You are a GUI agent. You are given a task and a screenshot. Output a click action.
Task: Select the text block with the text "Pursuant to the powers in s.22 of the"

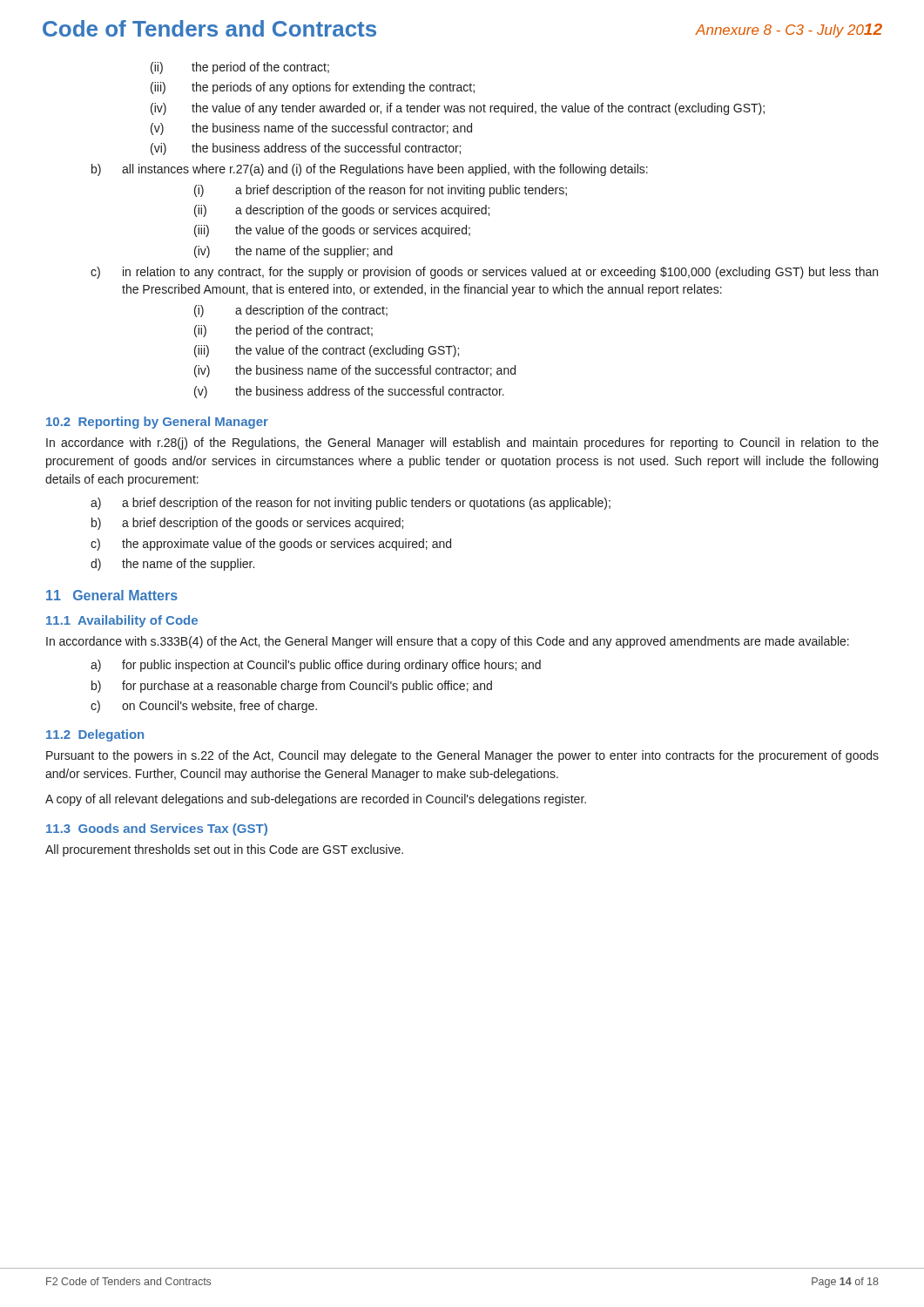pyautogui.click(x=462, y=765)
